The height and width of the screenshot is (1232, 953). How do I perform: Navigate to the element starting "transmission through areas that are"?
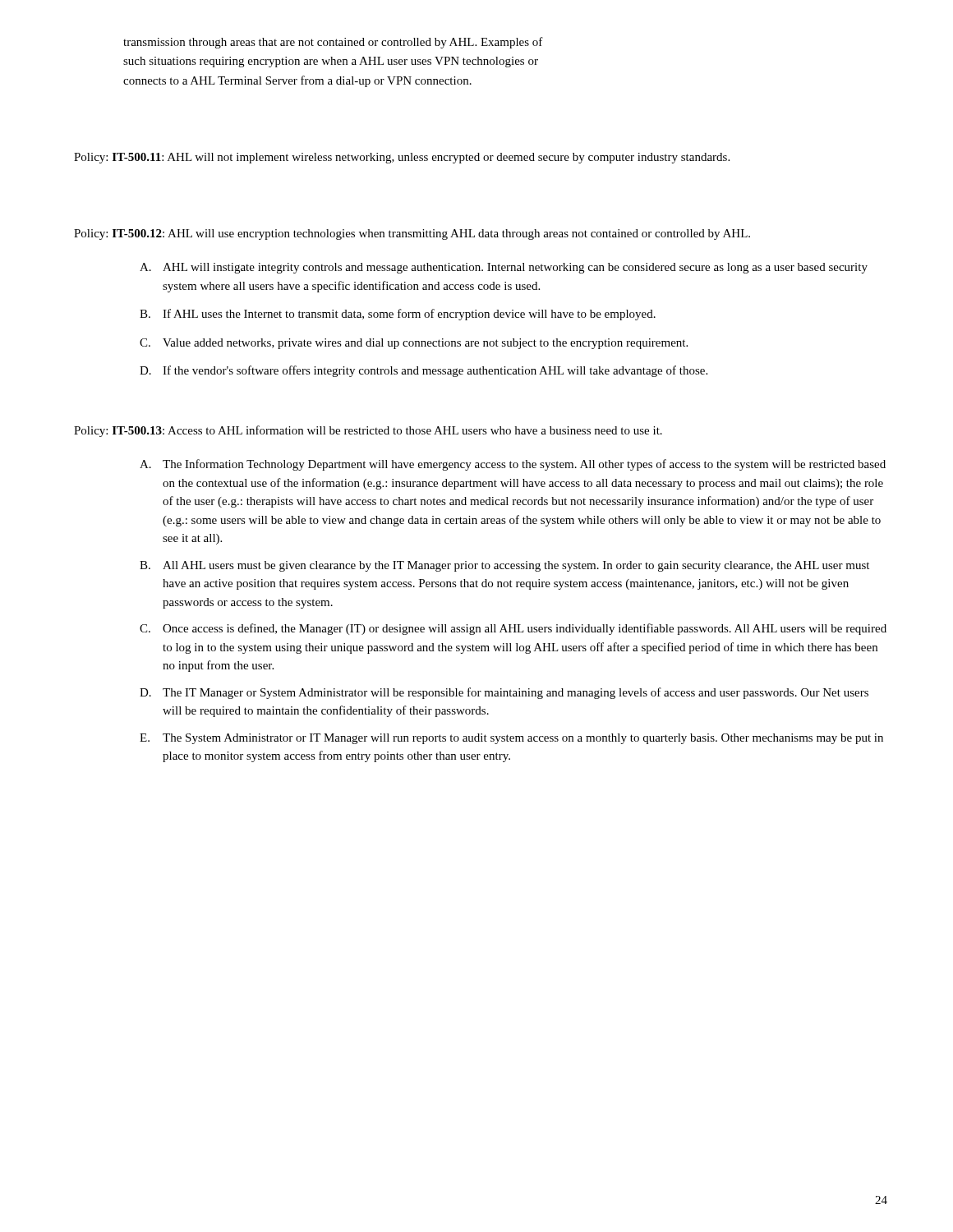coord(333,61)
